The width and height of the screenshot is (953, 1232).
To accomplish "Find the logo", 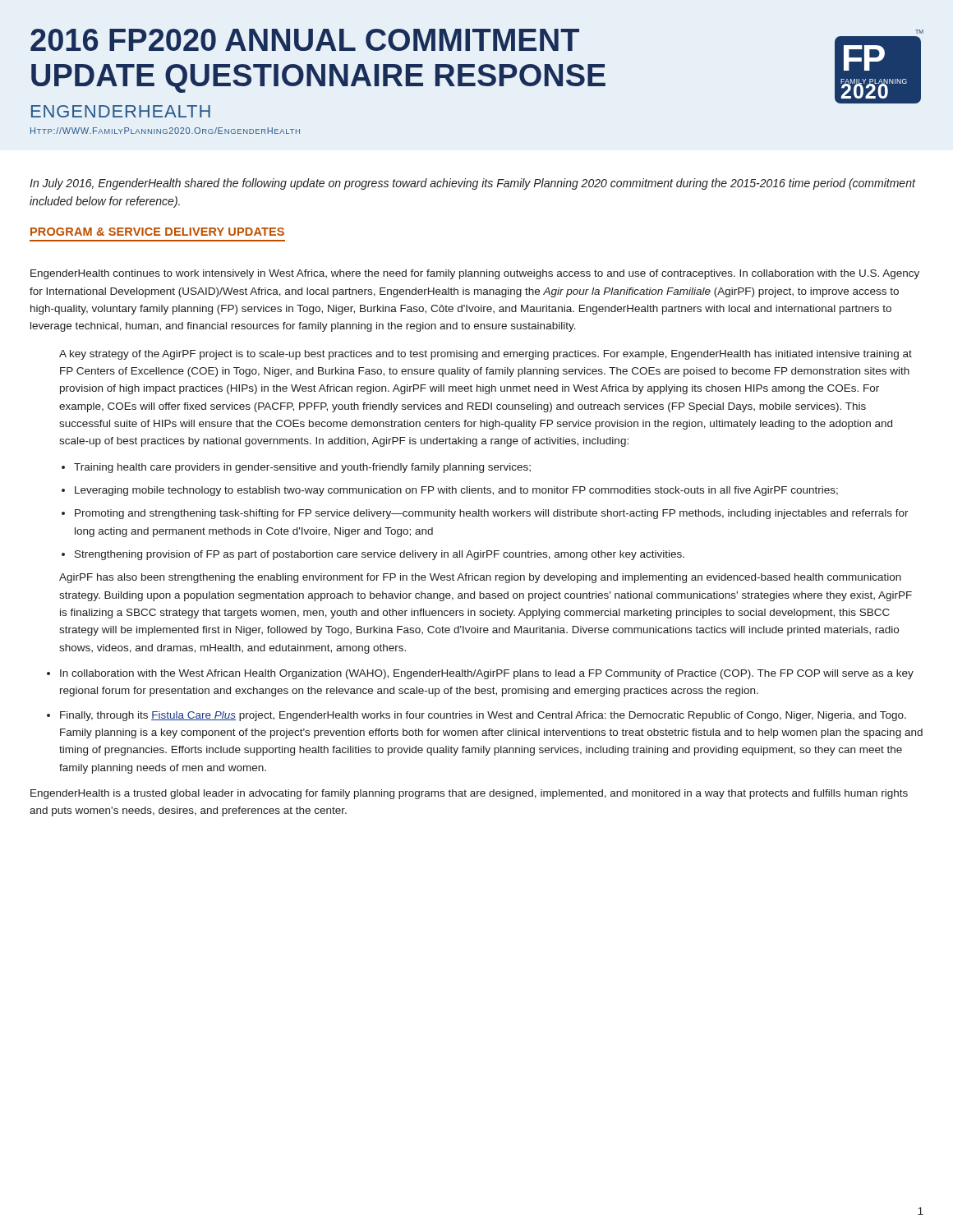I will coord(878,69).
